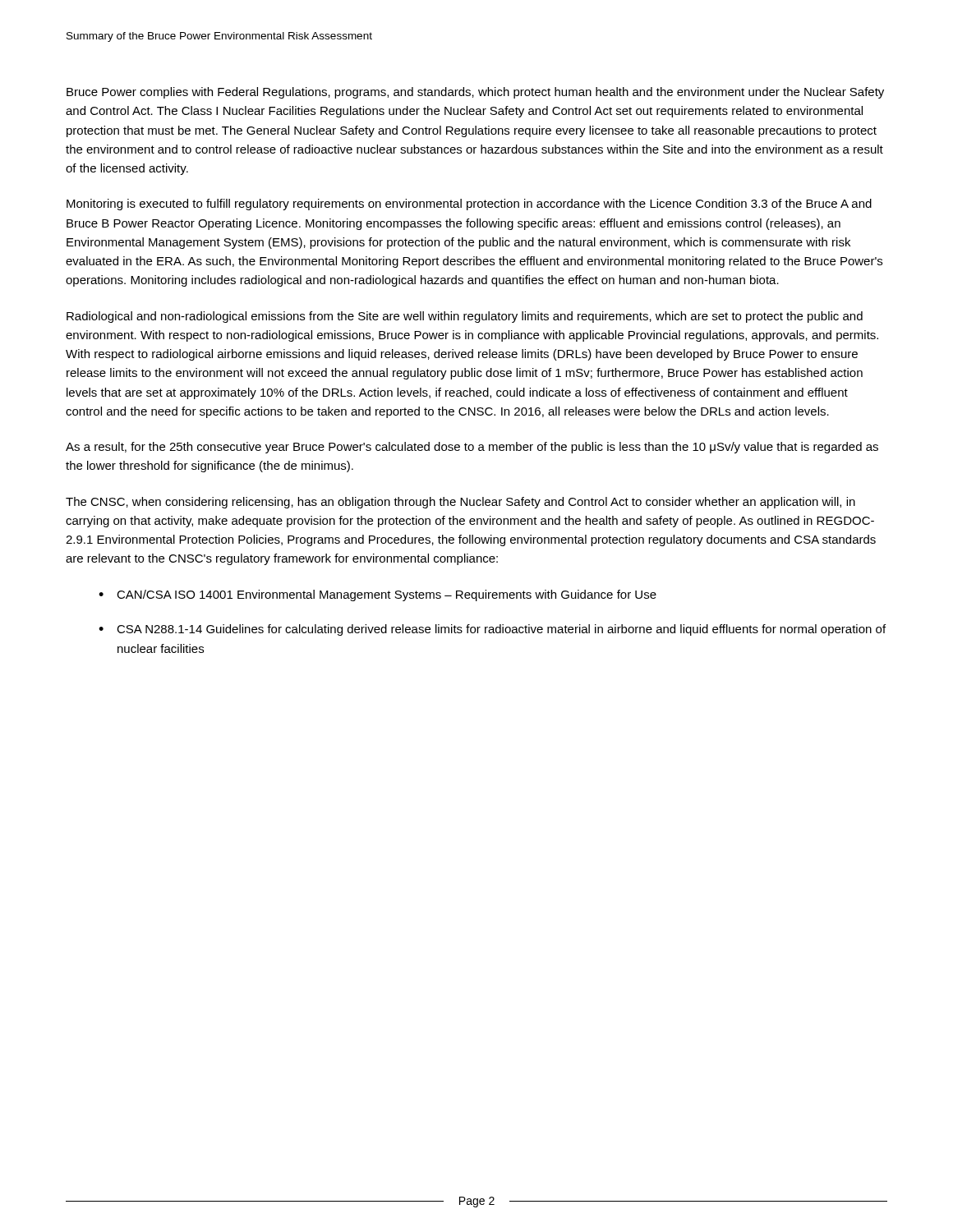This screenshot has height=1232, width=953.
Task: Find the text block that reads "Bruce Power complies with"
Action: [475, 130]
